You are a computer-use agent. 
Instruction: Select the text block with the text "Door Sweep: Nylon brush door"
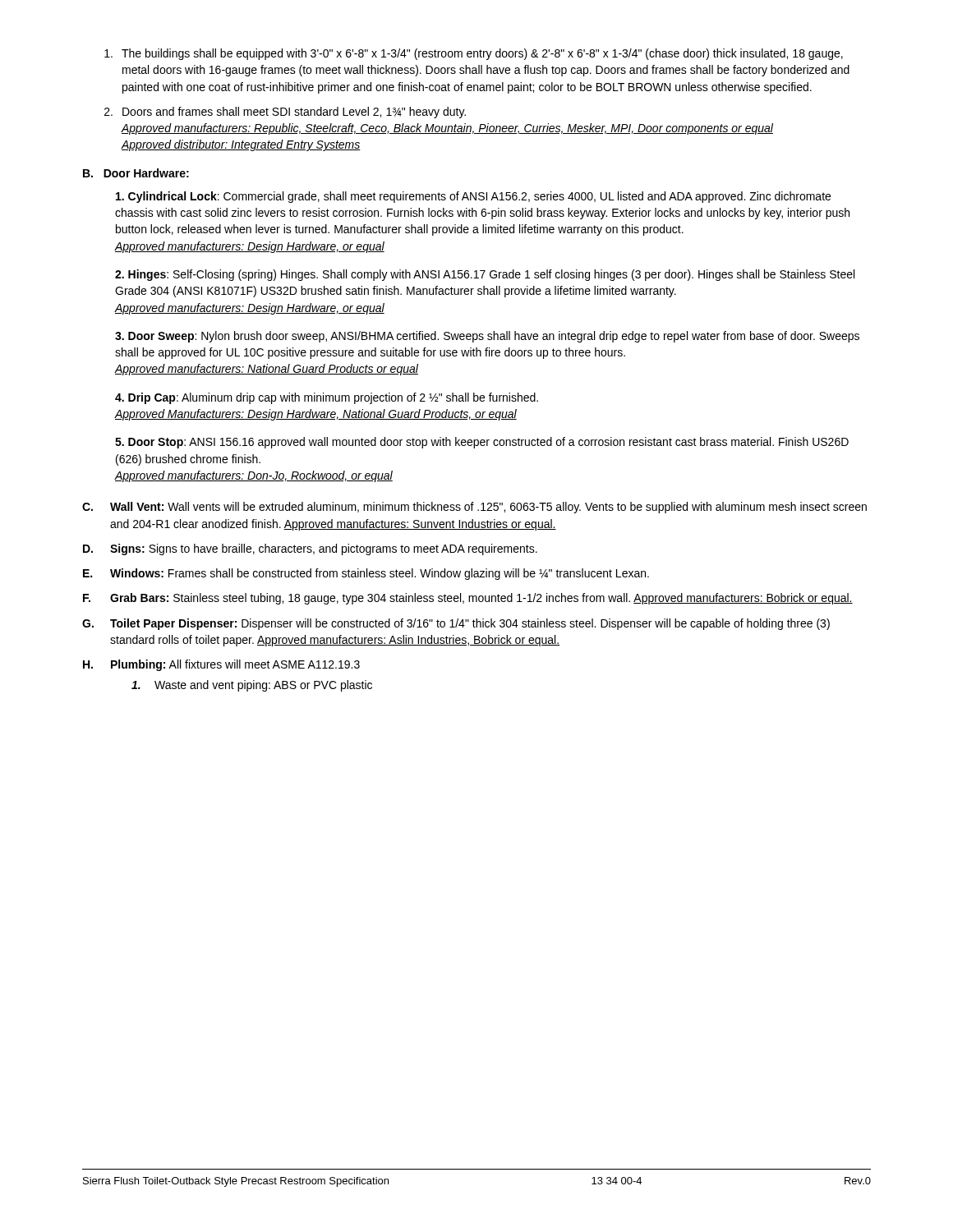pyautogui.click(x=487, y=352)
